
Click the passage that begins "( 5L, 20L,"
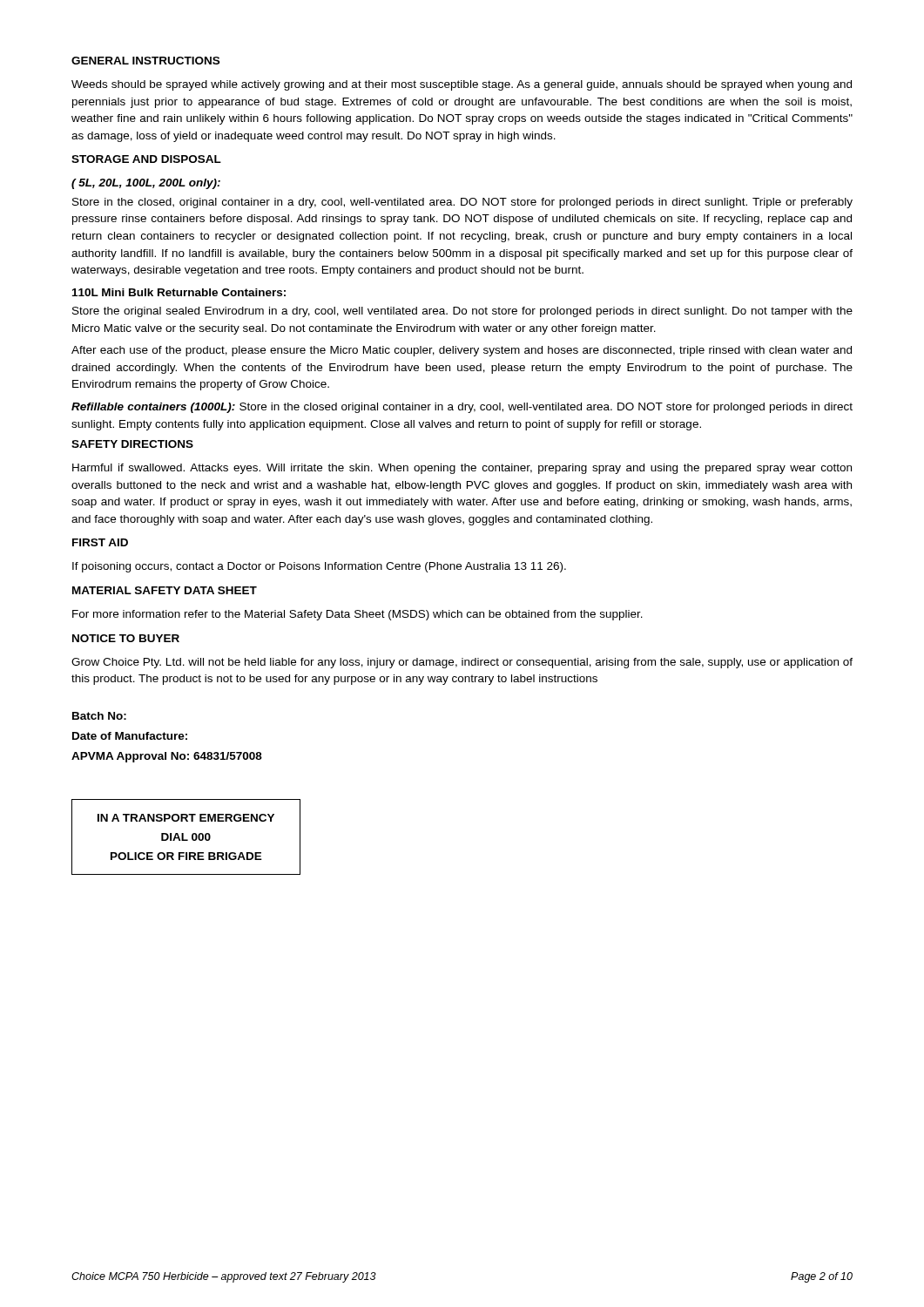point(462,303)
